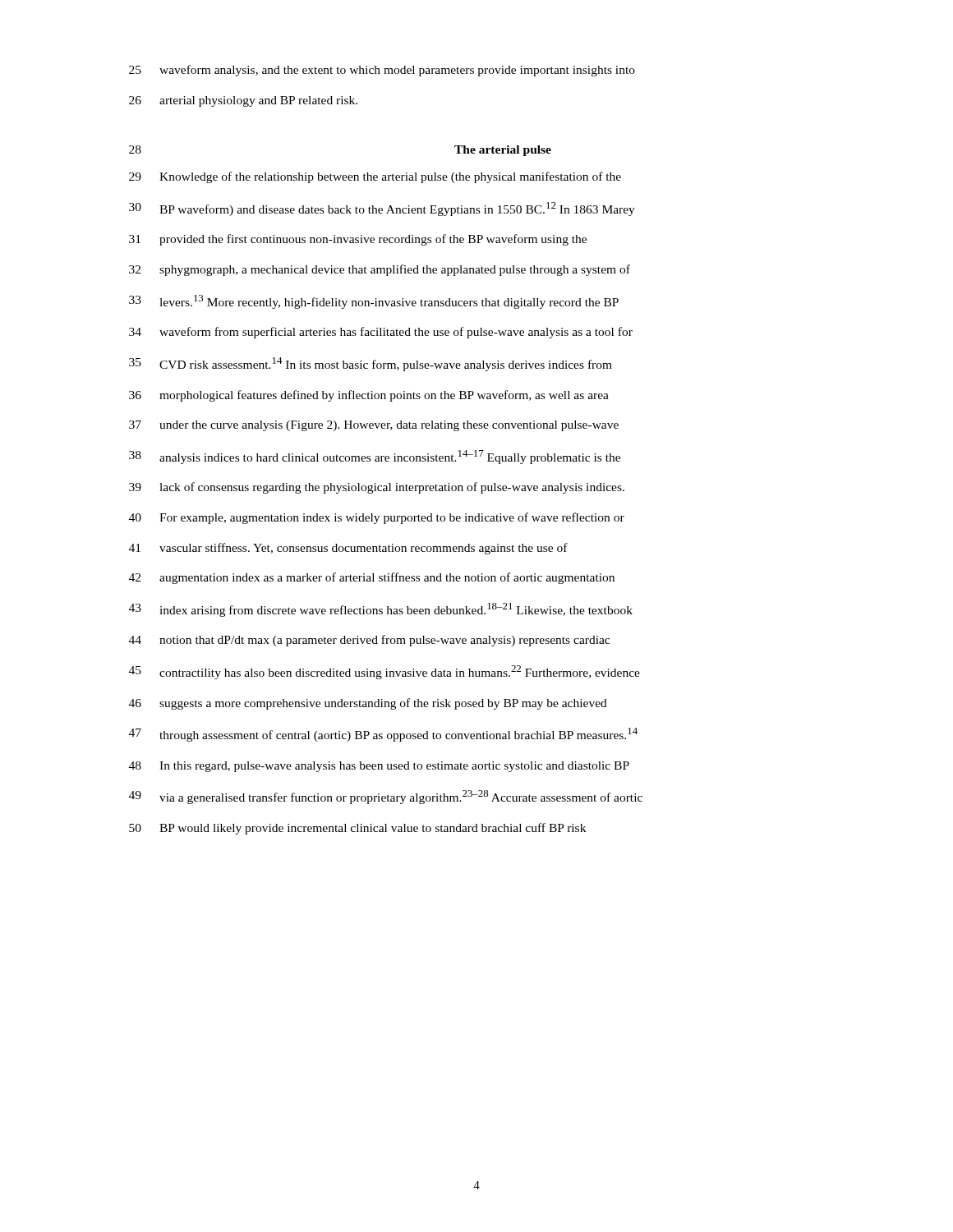Find the text block starting "31 provided the first continuous non-invasive recordings"
Viewport: 953px width, 1232px height.
coord(476,239)
